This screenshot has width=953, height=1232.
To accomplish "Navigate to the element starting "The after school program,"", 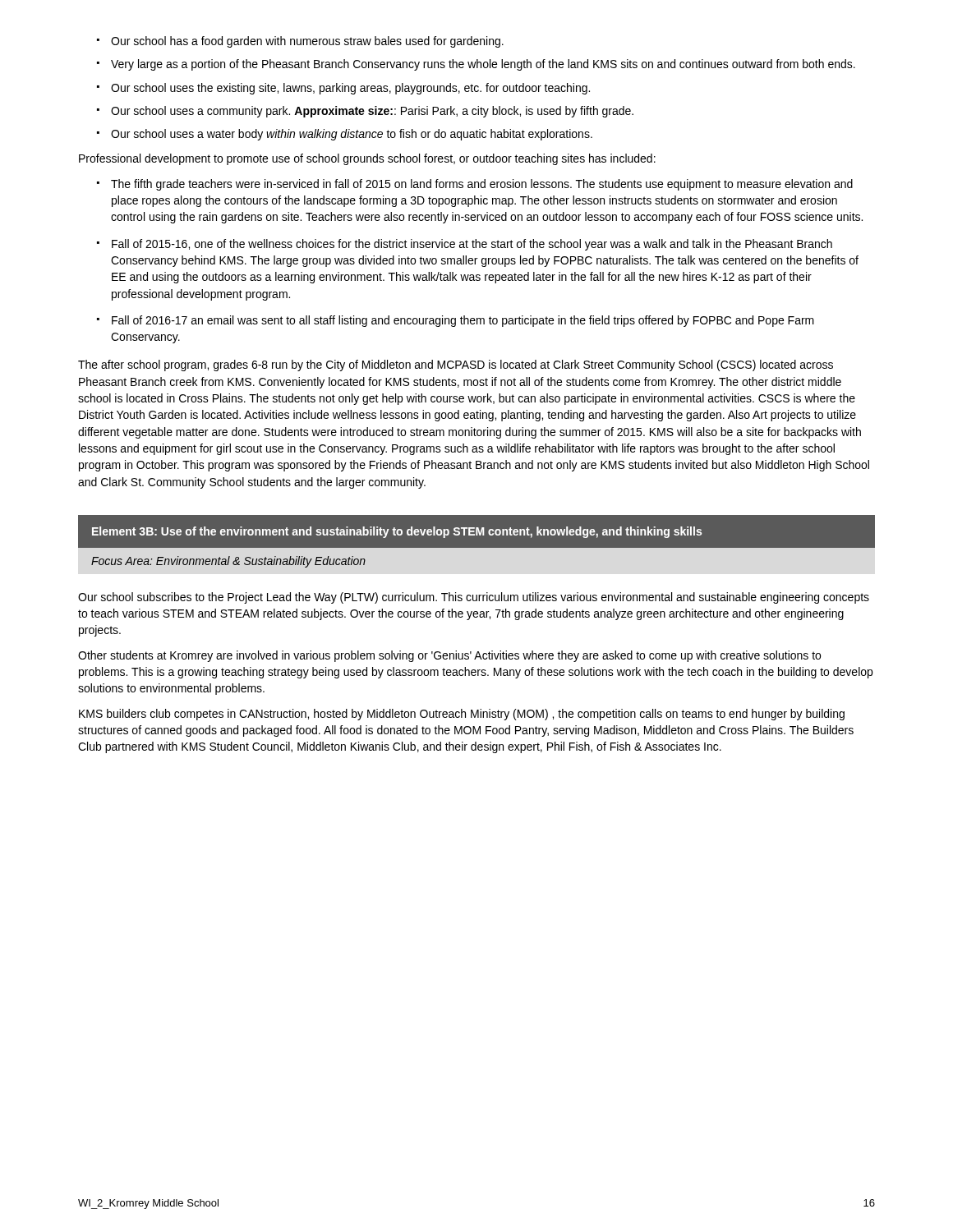I will coord(474,423).
